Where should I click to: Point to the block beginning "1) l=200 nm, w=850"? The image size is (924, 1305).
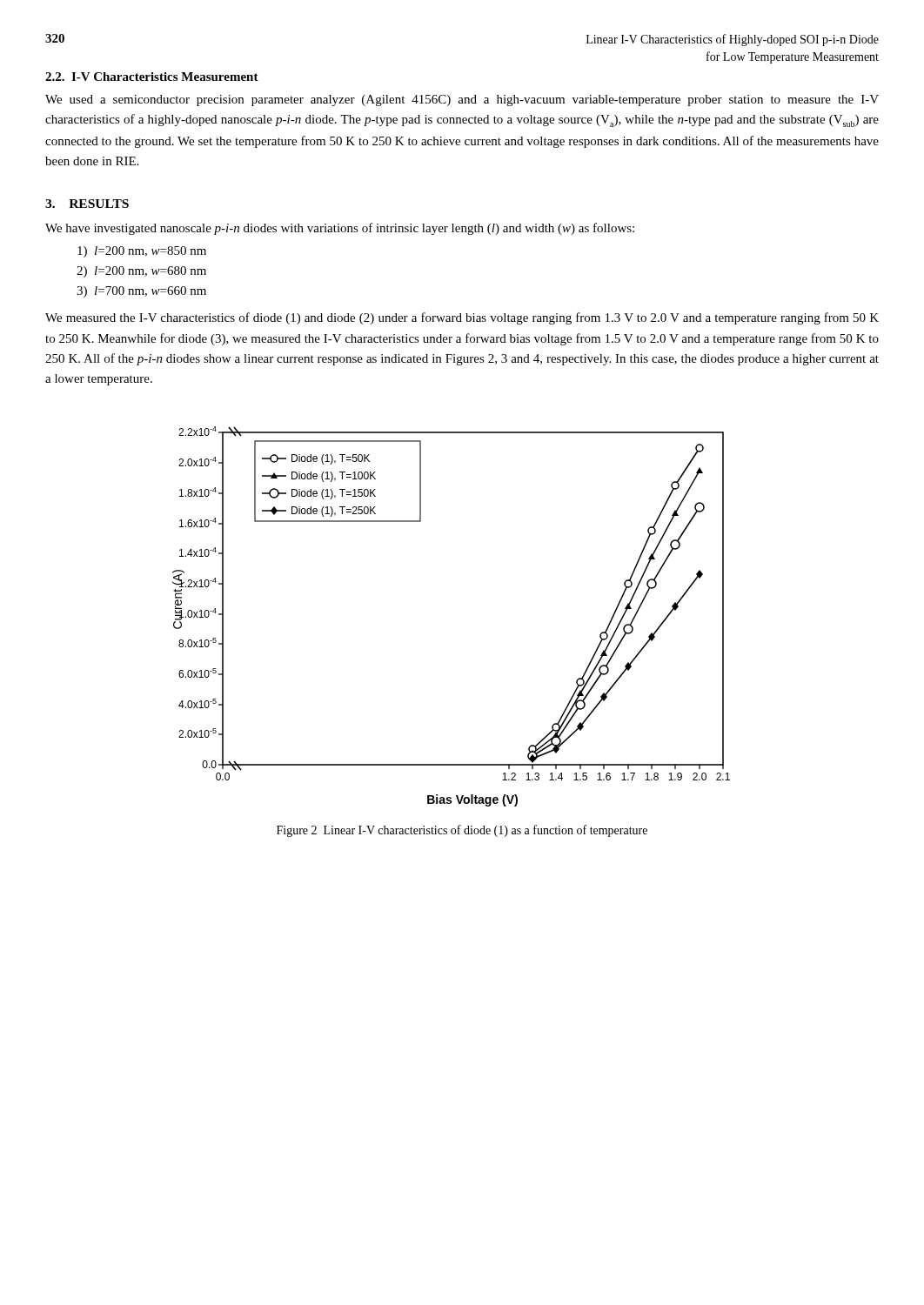point(142,250)
